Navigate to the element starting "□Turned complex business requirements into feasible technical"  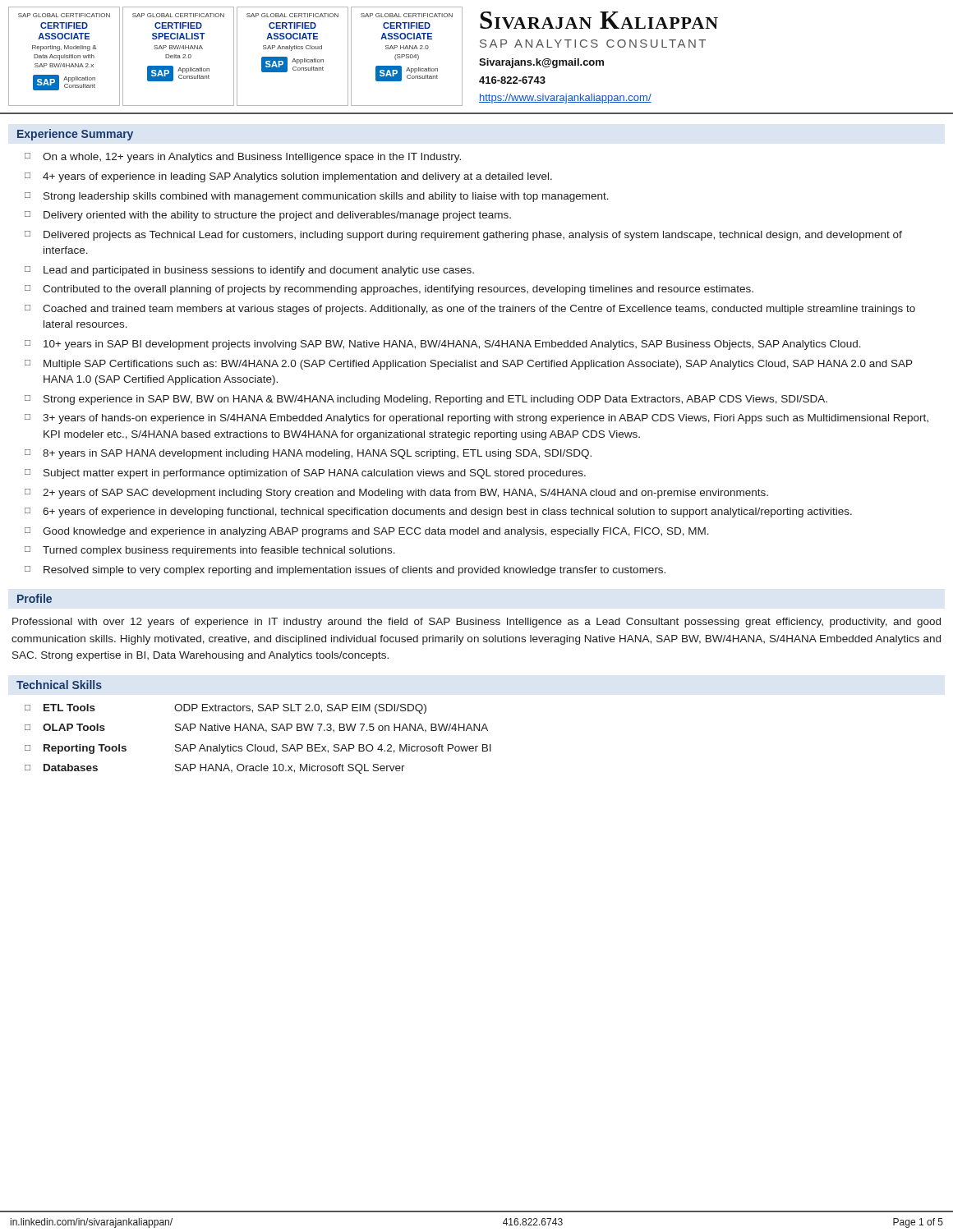click(x=210, y=550)
